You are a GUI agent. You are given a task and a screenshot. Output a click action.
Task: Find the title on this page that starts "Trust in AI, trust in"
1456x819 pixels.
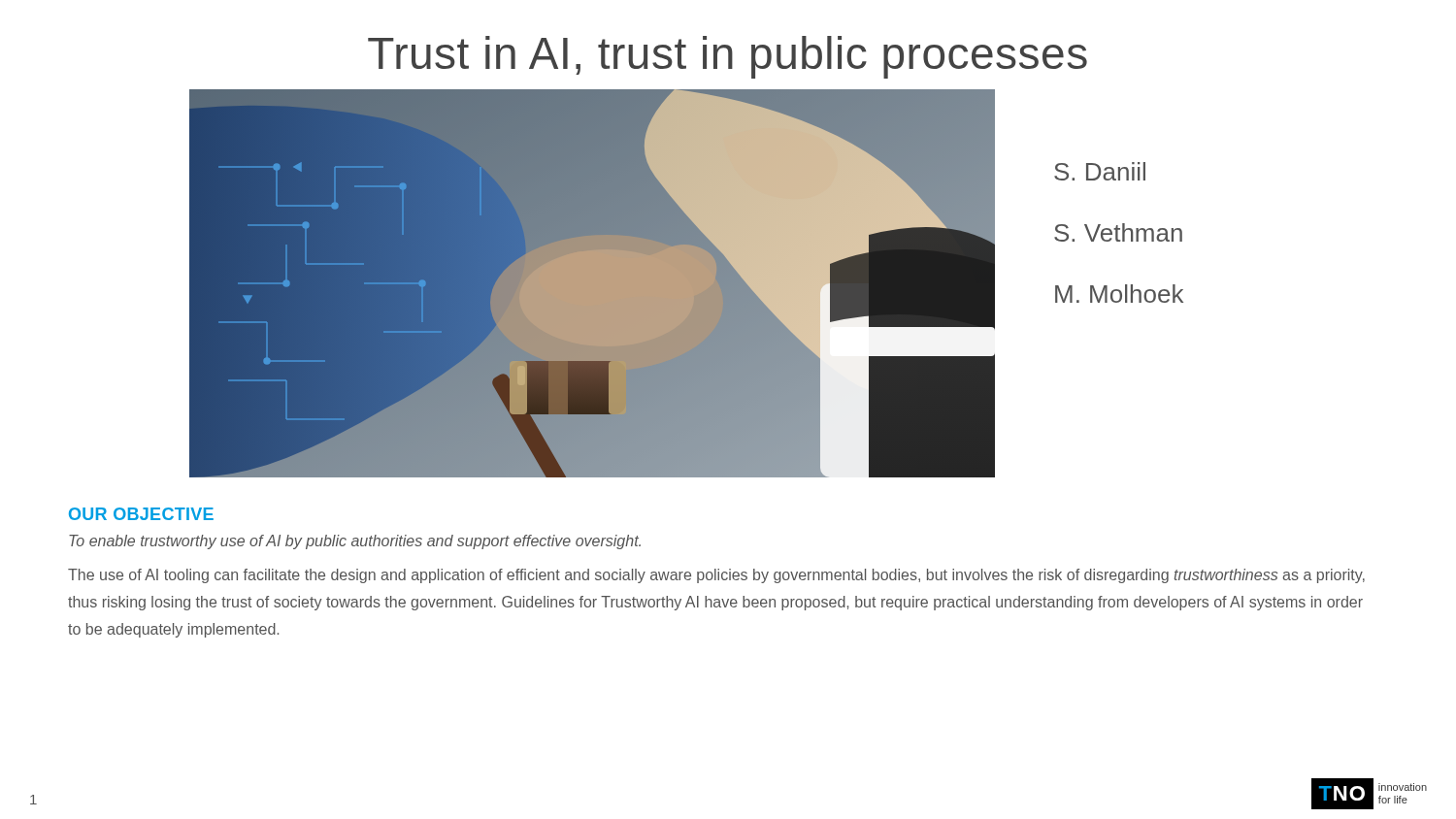tap(728, 53)
